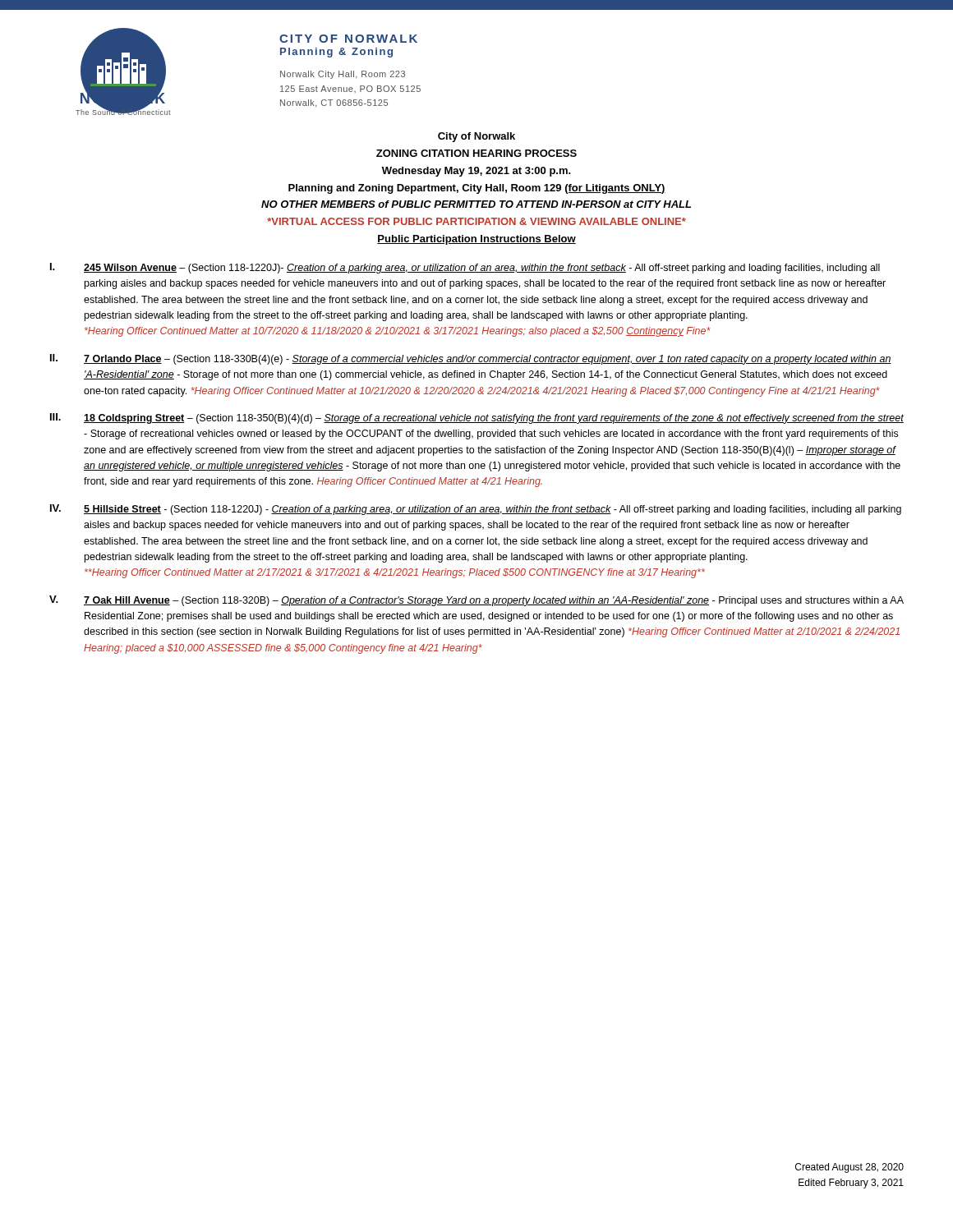Where is the passage that starts "I. 245 Wilson Avenue – (Section 118-1220J)-"?
Screen dimensions: 1232x953
coord(476,300)
